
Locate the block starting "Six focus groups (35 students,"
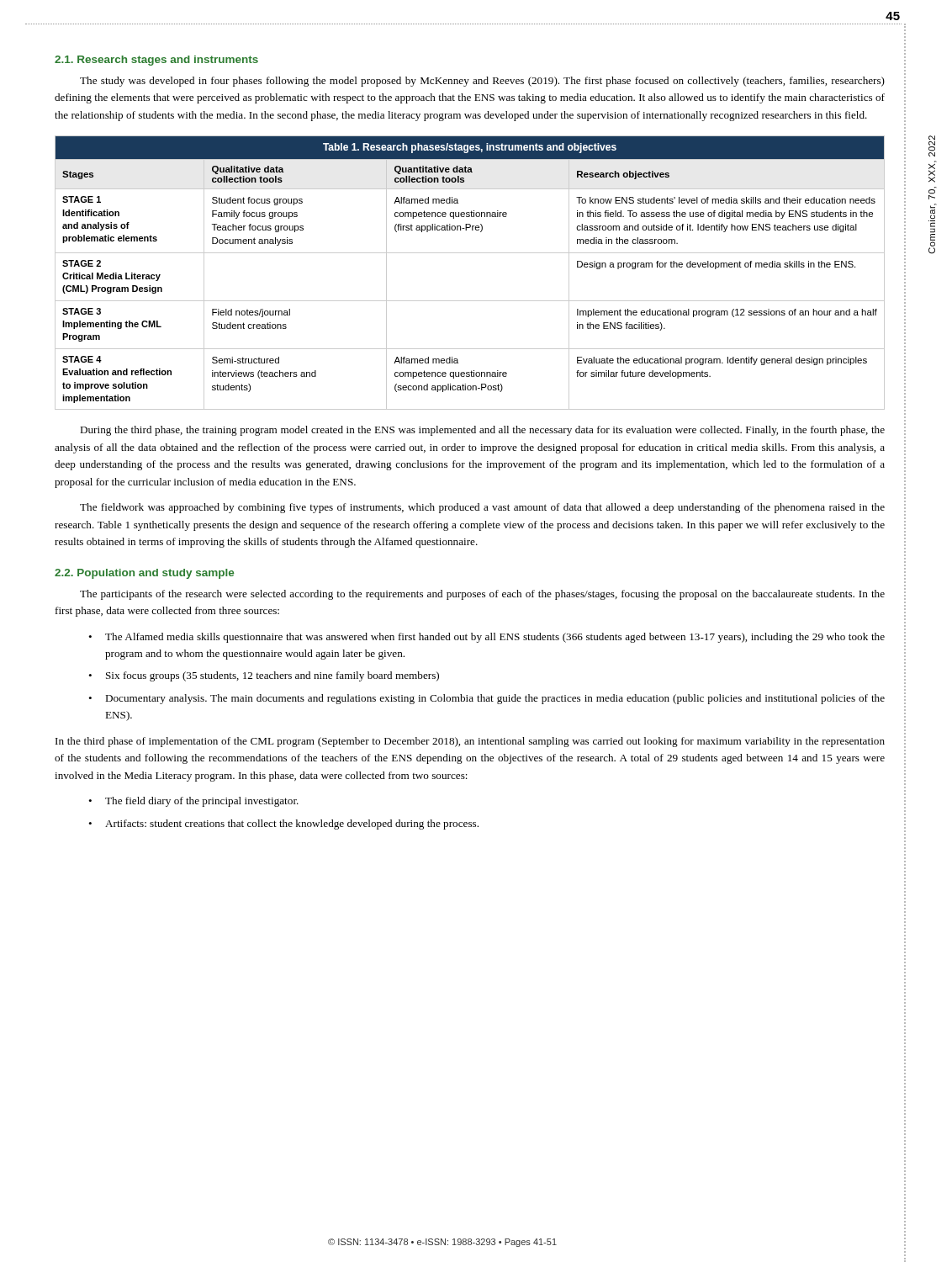pos(272,676)
